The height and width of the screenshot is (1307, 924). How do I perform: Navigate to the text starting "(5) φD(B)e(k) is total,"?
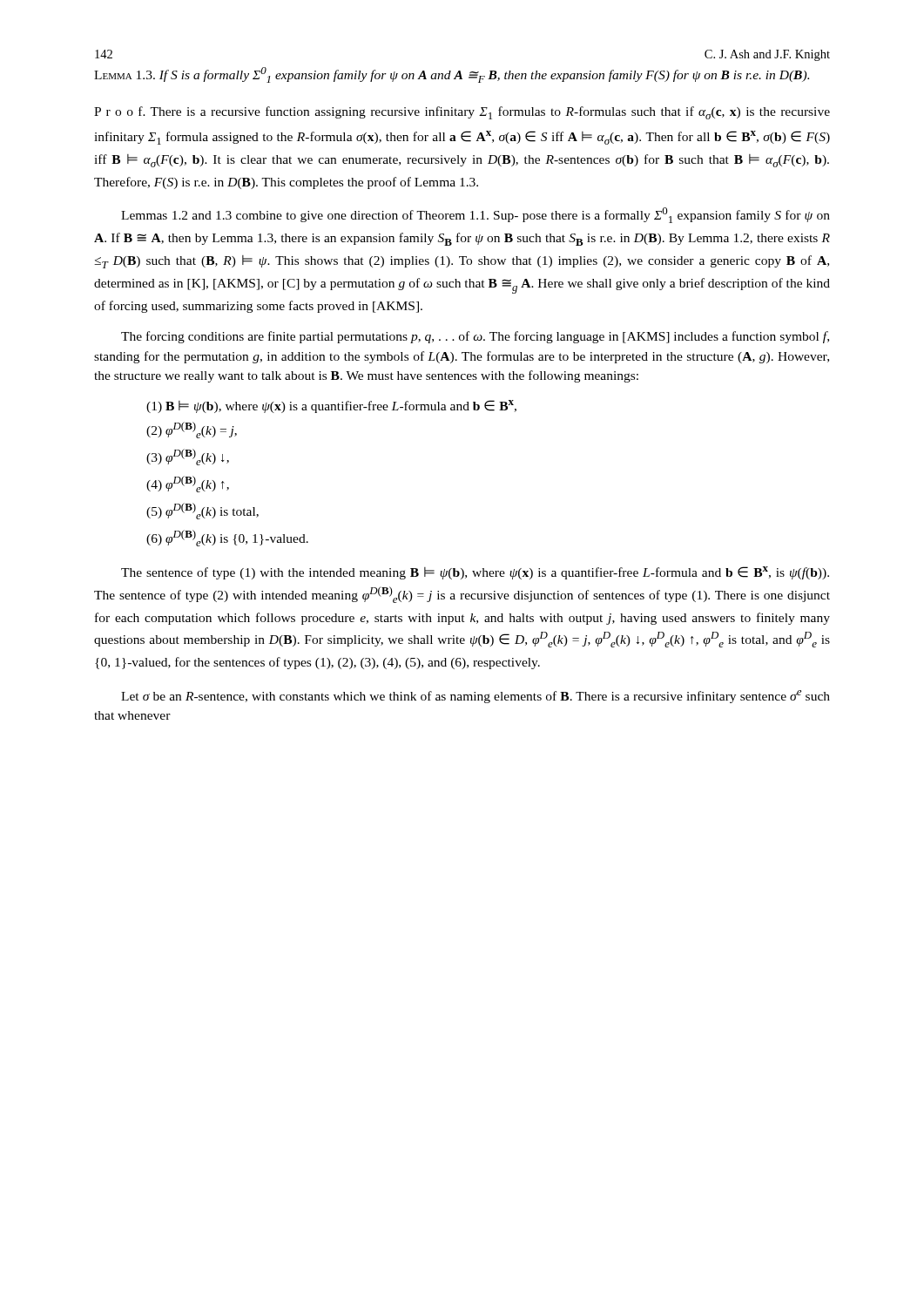pos(203,511)
